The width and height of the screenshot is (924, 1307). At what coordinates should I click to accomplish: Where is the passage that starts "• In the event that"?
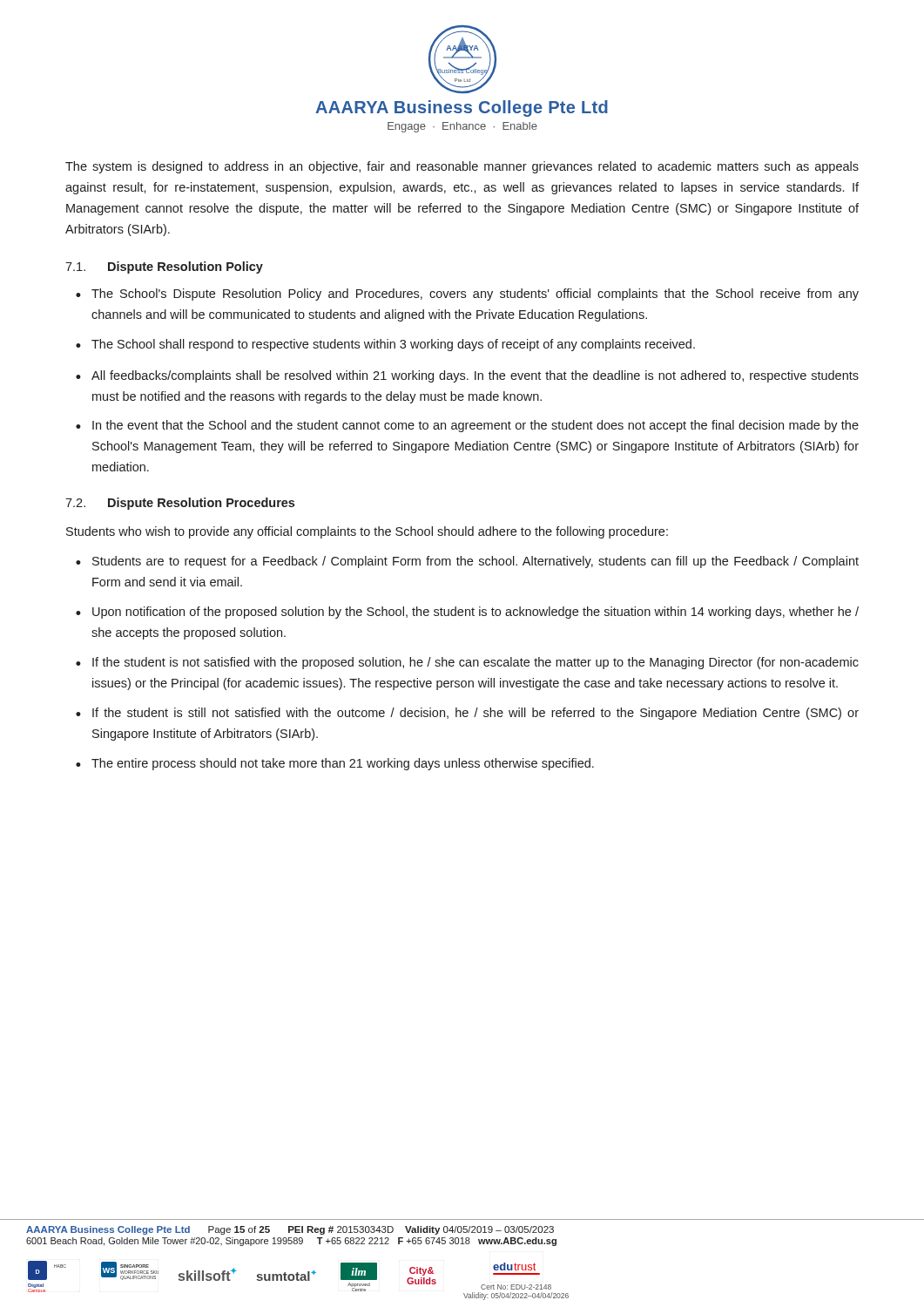[x=462, y=447]
